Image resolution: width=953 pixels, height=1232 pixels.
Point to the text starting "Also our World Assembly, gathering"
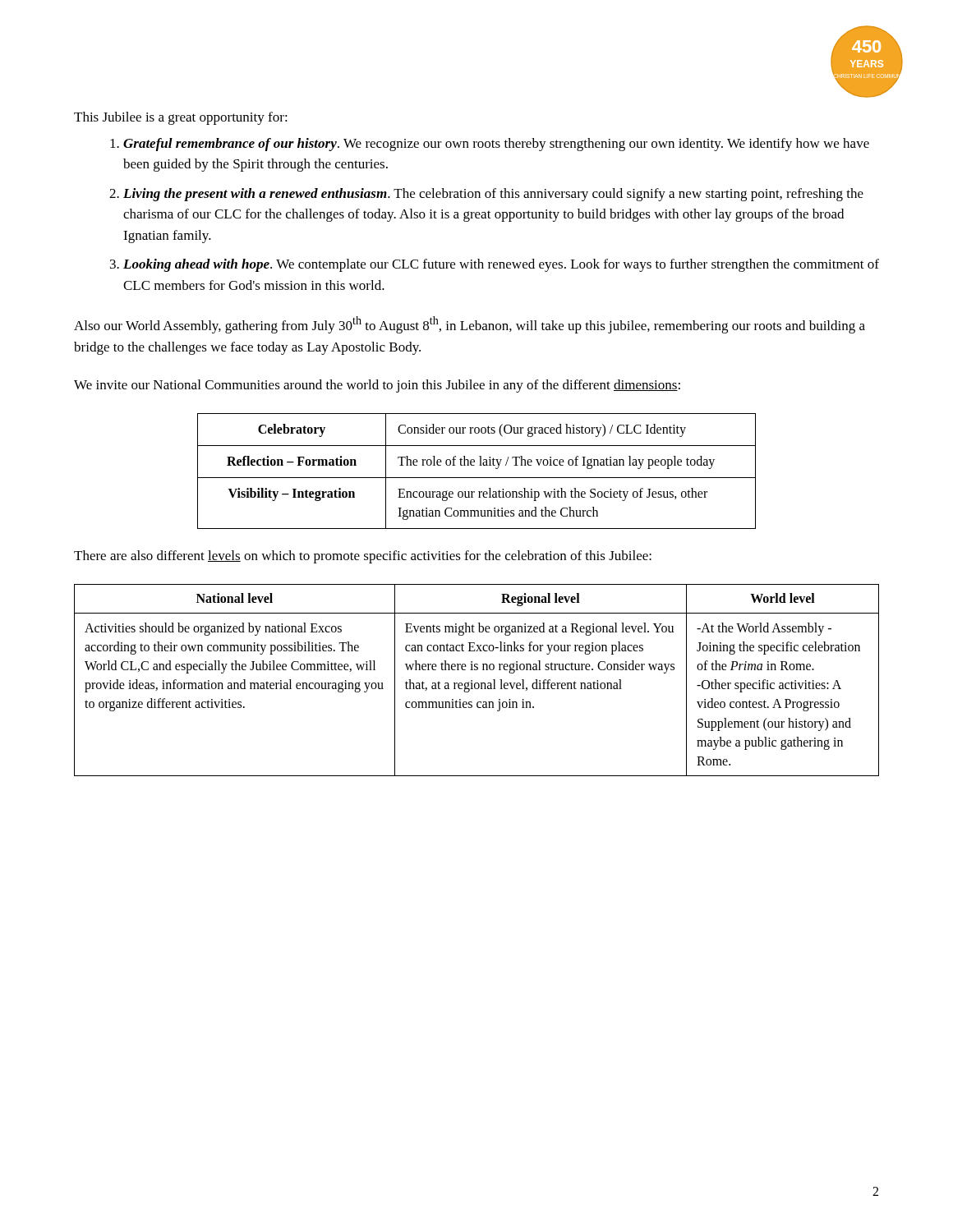(470, 334)
